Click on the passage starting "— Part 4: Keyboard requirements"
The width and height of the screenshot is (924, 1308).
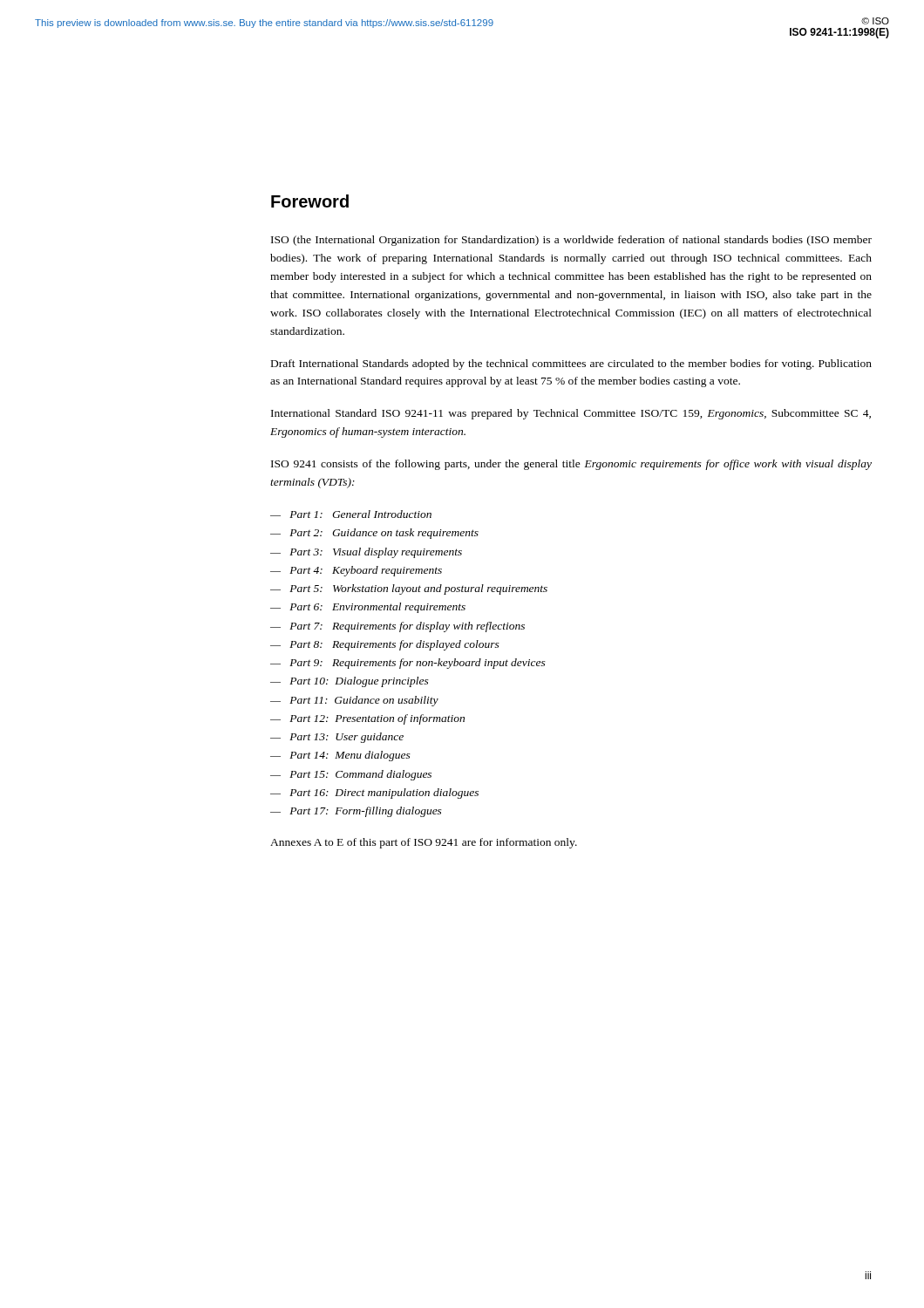click(356, 570)
